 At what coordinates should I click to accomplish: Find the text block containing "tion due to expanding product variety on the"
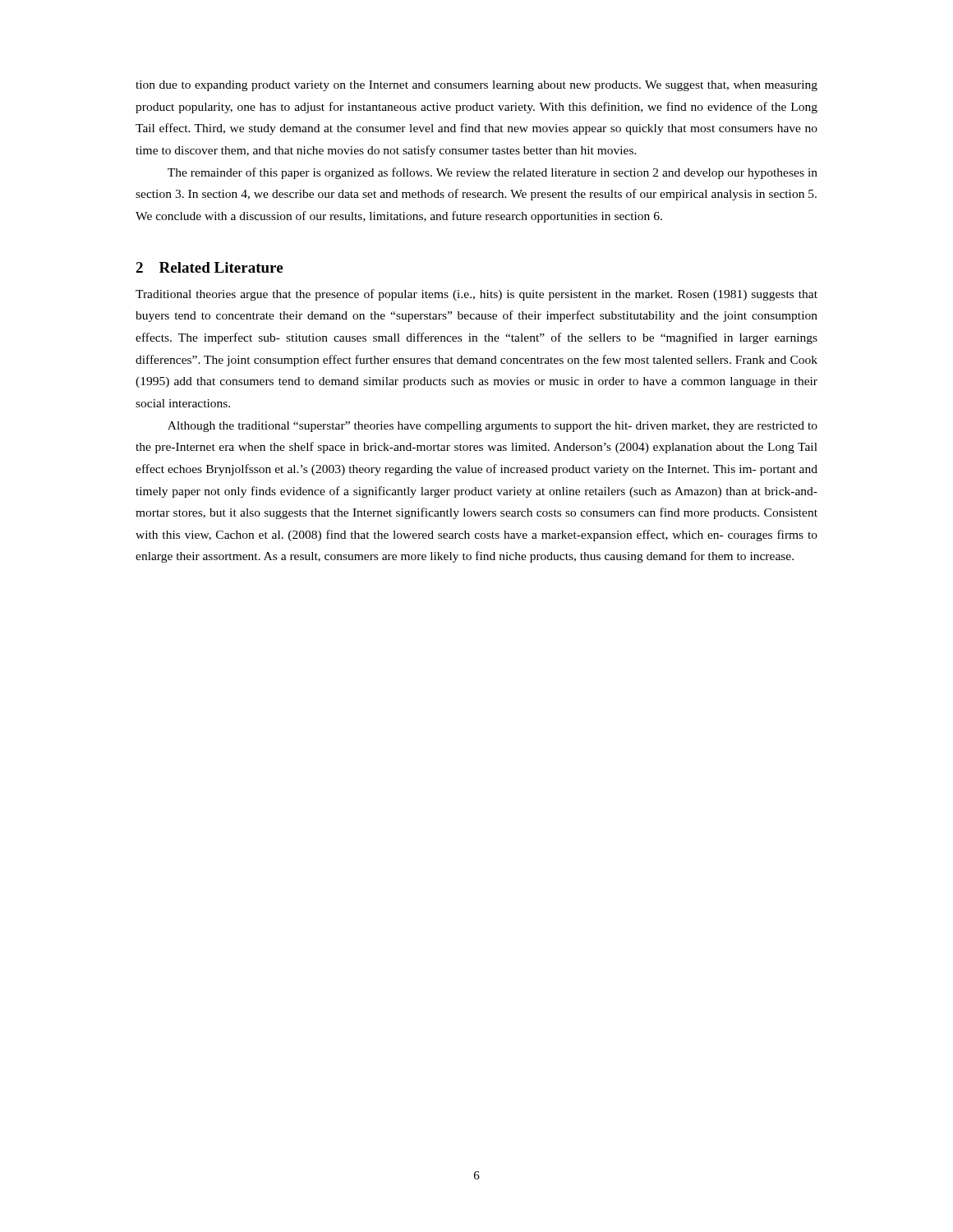tap(476, 118)
